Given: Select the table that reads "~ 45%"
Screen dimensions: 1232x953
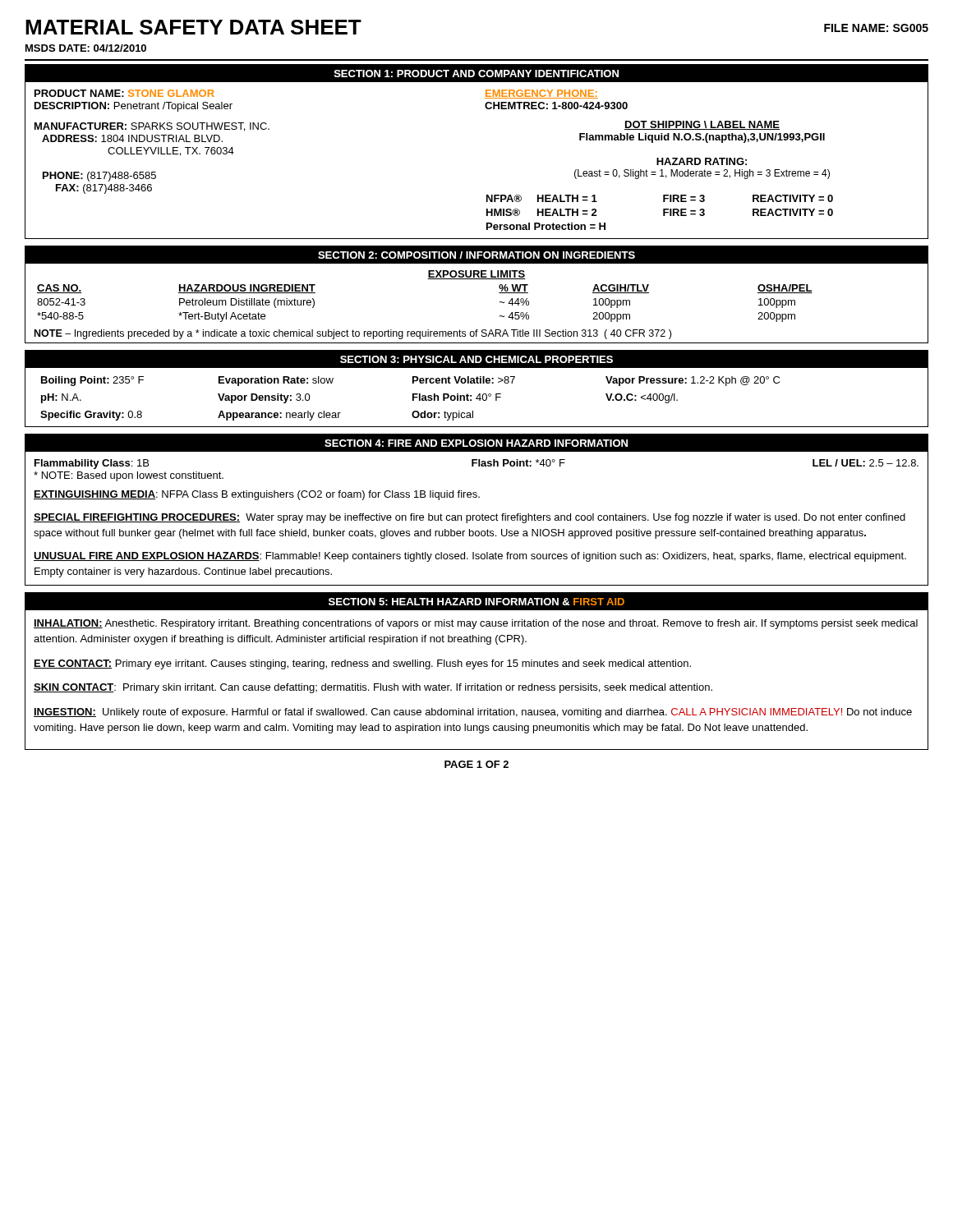Looking at the screenshot, I should click(476, 295).
